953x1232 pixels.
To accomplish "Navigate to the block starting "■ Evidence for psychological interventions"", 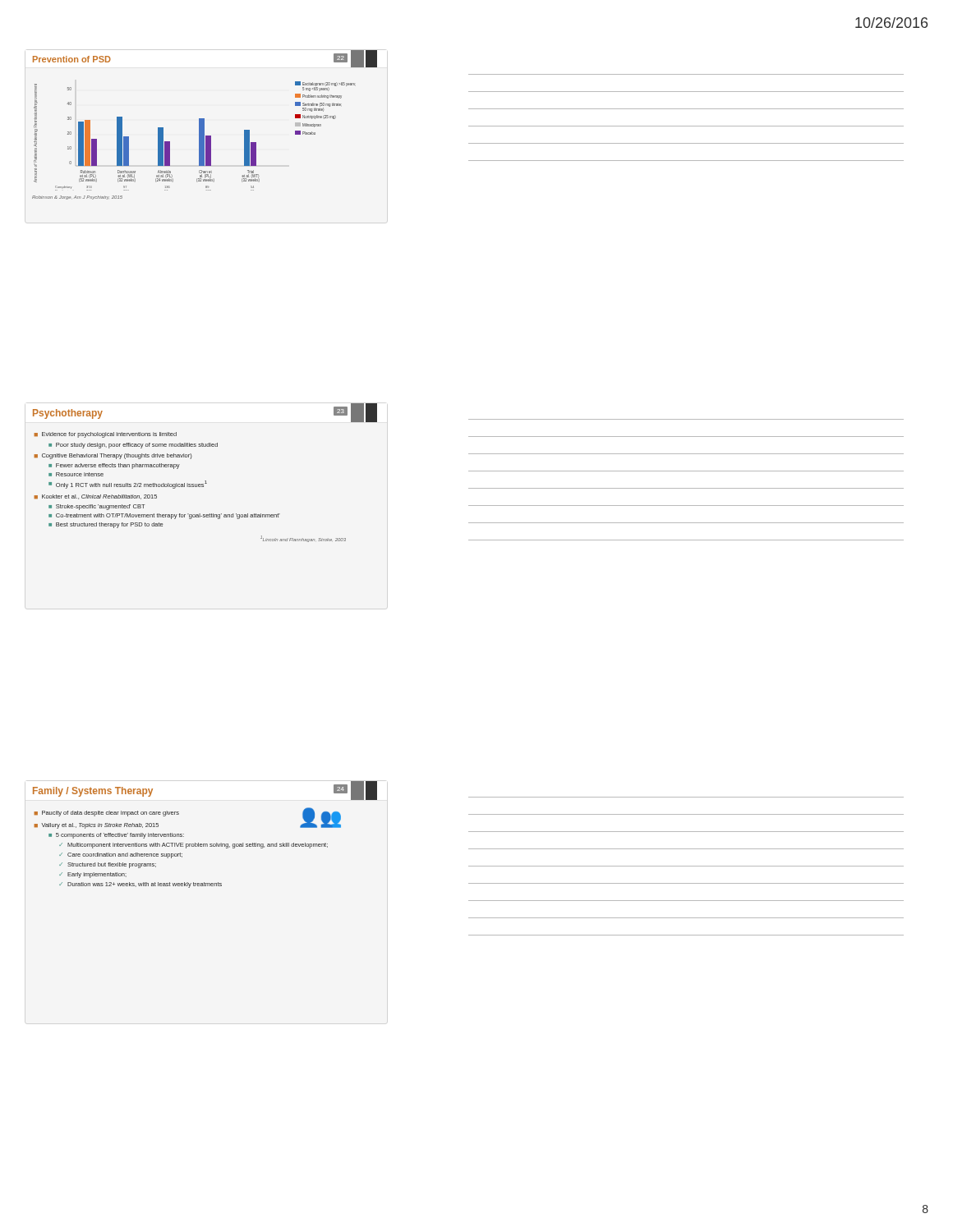I will [105, 434].
